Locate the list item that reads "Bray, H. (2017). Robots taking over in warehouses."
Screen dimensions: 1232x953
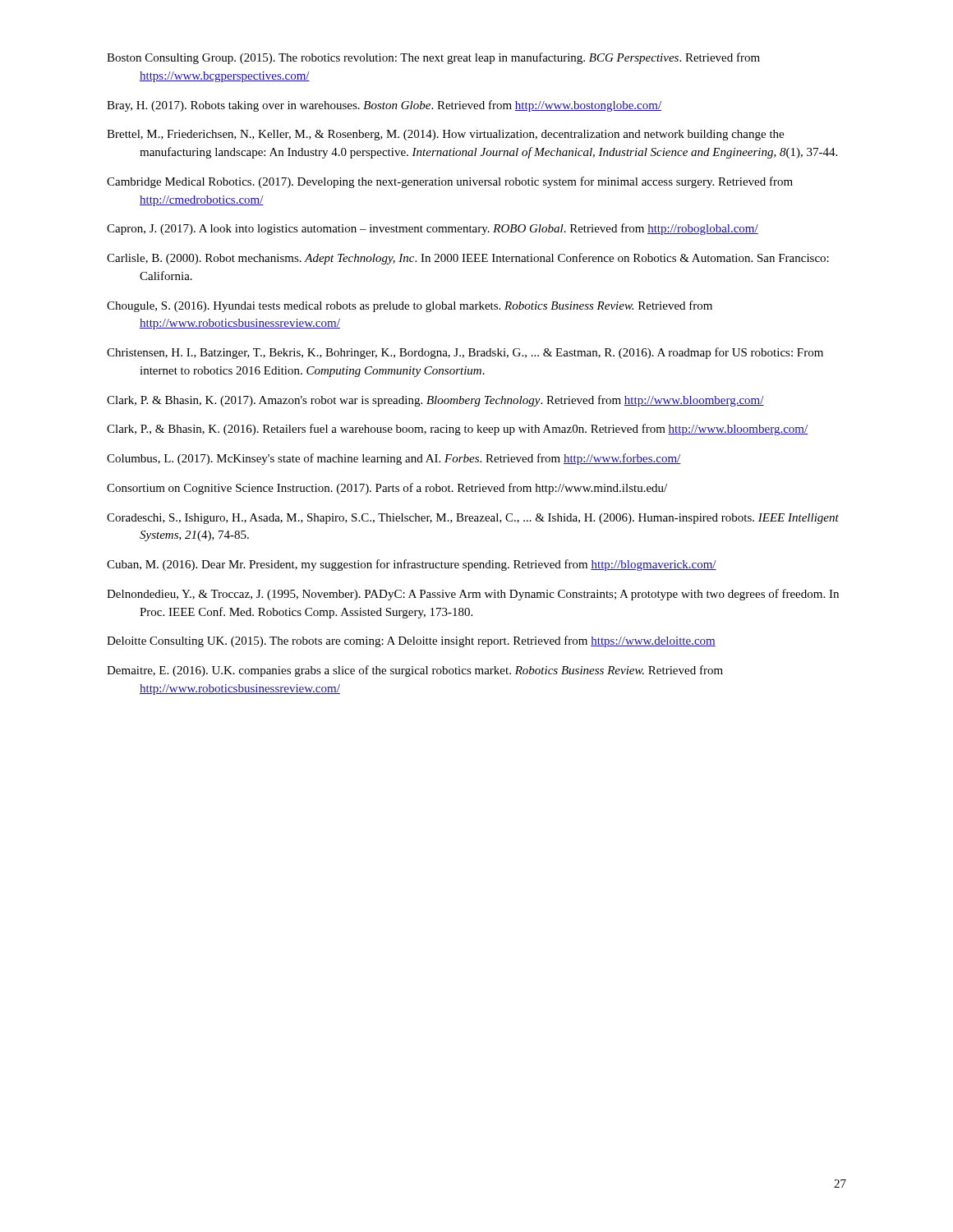click(384, 105)
